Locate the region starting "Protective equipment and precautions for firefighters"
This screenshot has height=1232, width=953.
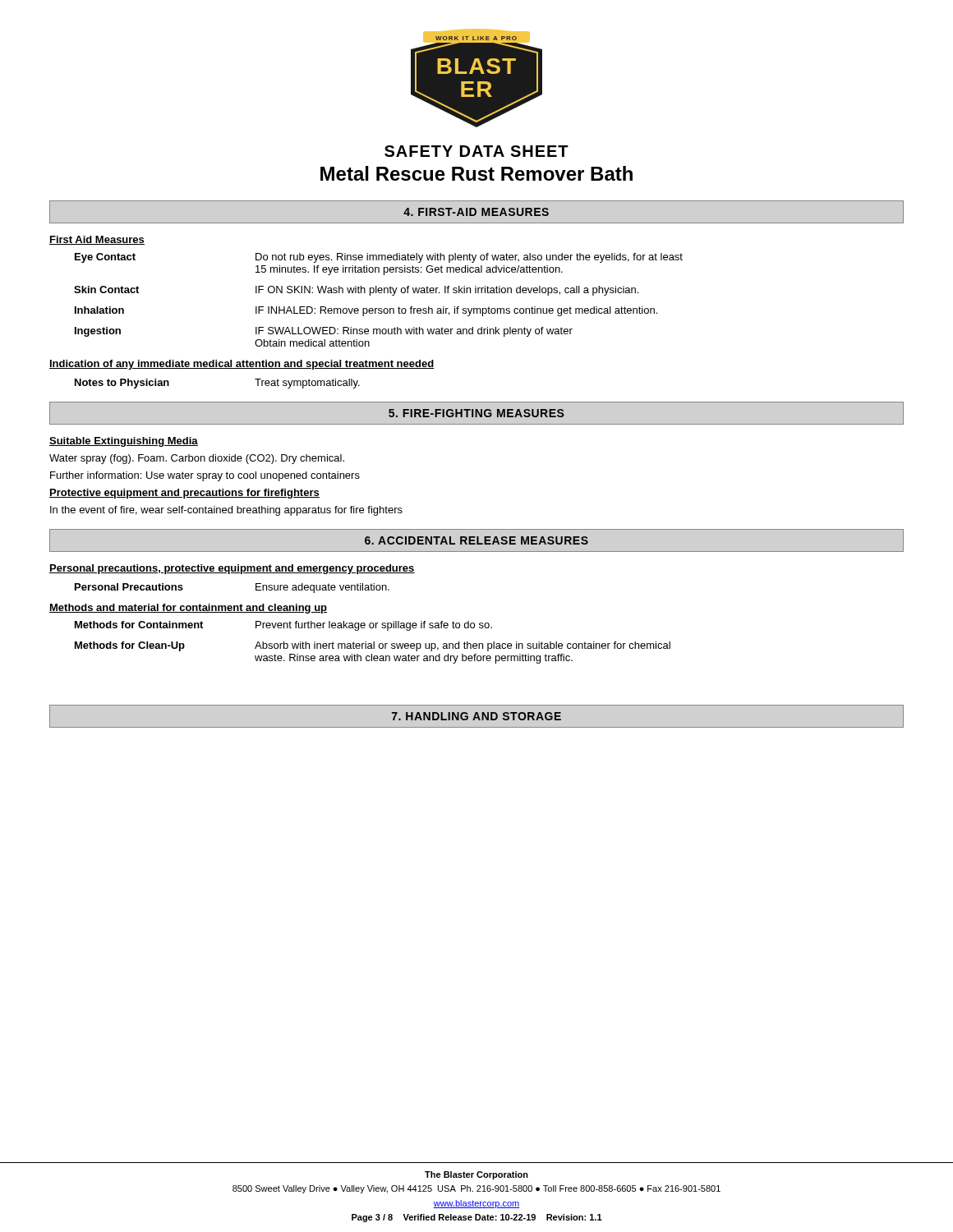[x=184, y=492]
